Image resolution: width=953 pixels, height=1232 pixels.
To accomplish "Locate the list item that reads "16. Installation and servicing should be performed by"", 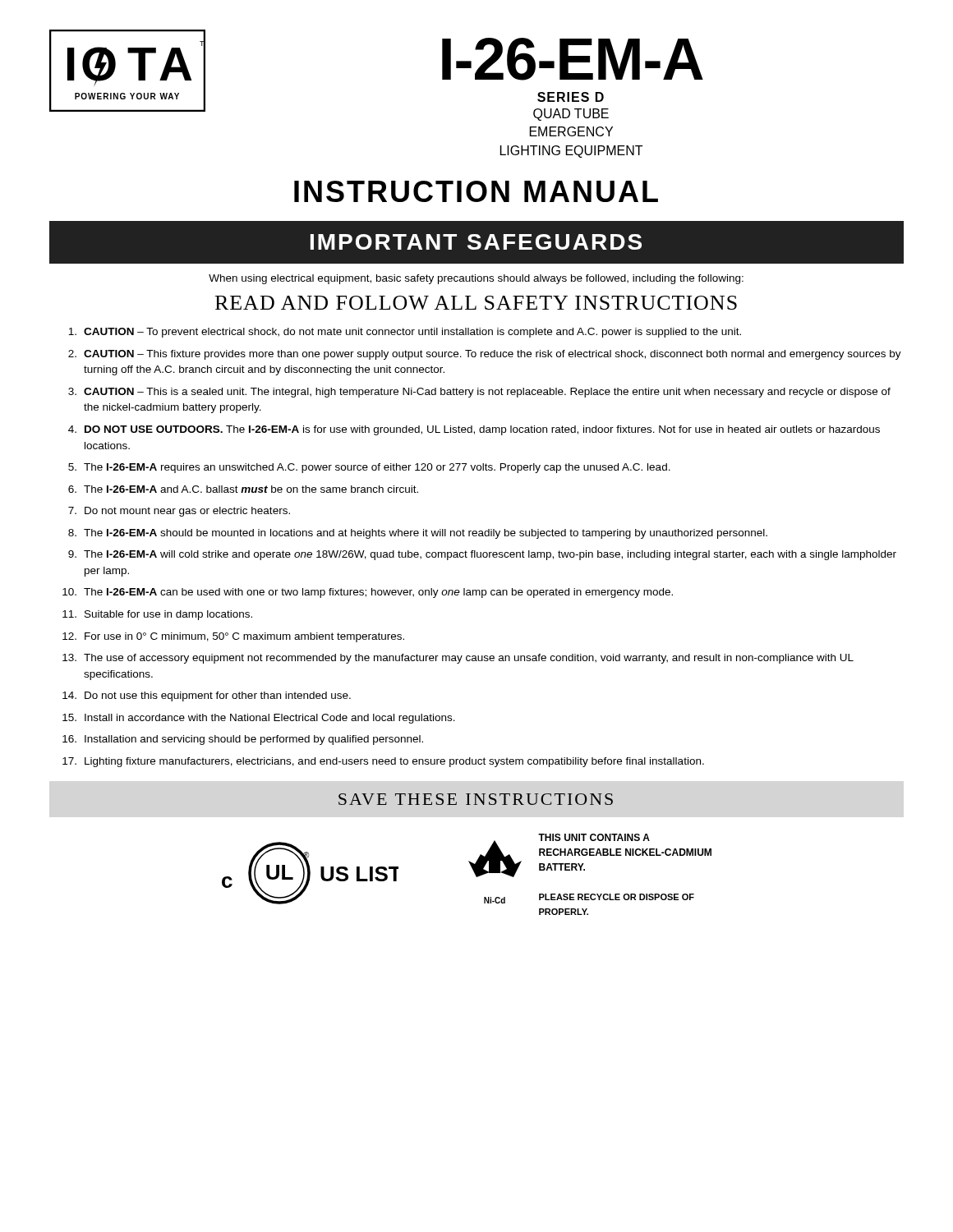I will 243,740.
